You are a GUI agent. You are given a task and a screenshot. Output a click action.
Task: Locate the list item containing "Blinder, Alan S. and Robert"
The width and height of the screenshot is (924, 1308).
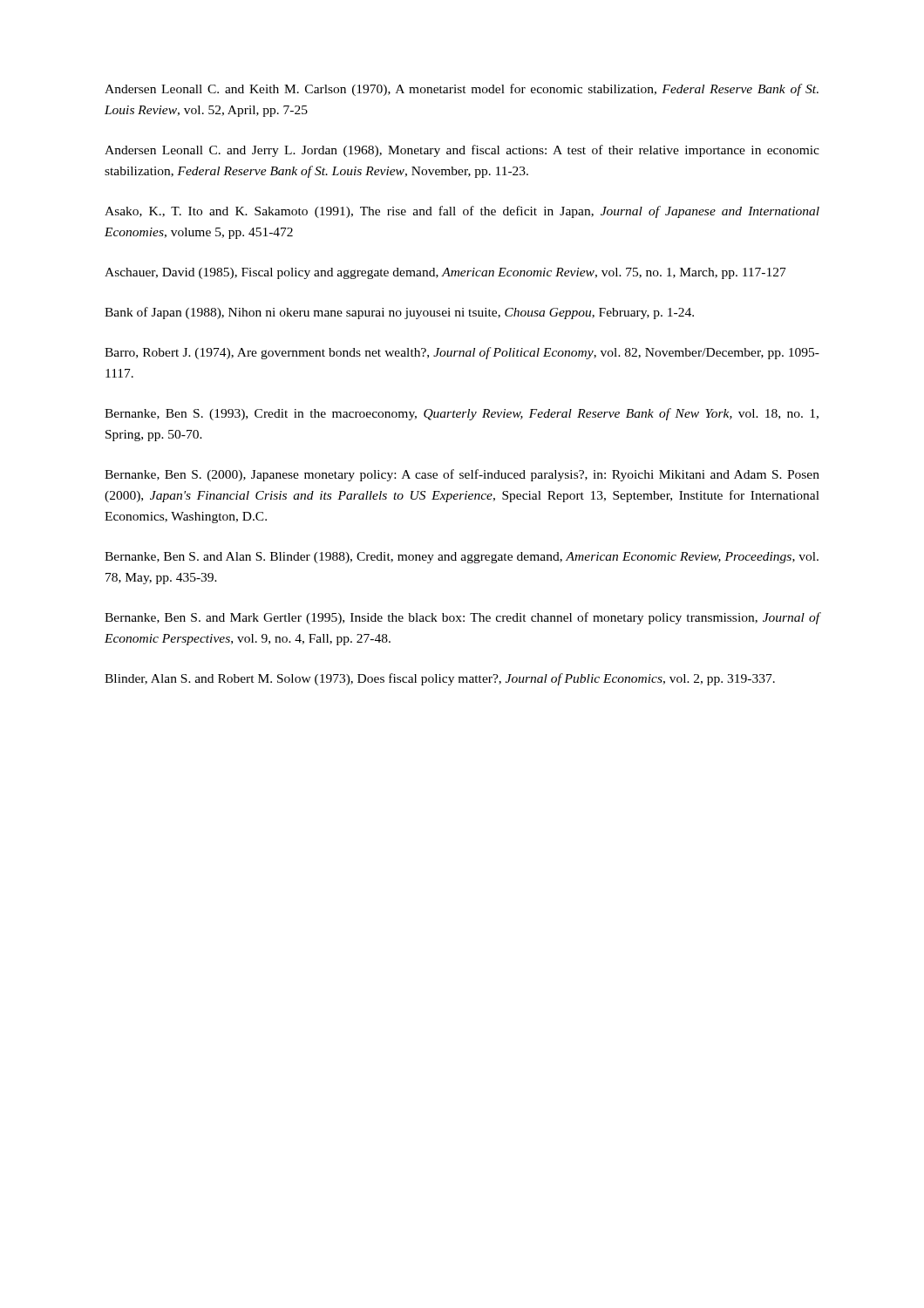point(440,678)
